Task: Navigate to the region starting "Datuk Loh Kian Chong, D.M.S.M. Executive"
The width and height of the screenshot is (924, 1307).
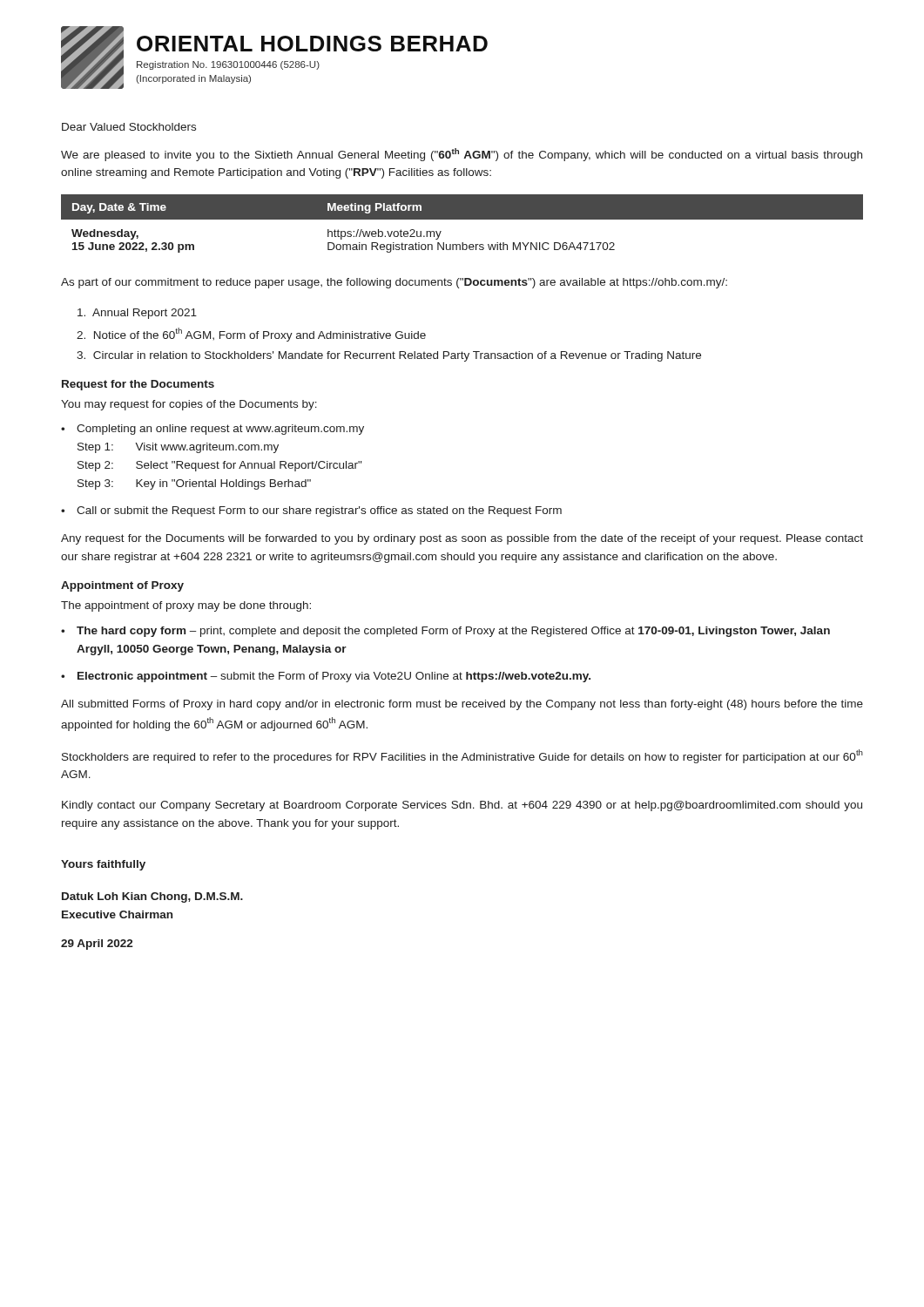Action: 152,905
